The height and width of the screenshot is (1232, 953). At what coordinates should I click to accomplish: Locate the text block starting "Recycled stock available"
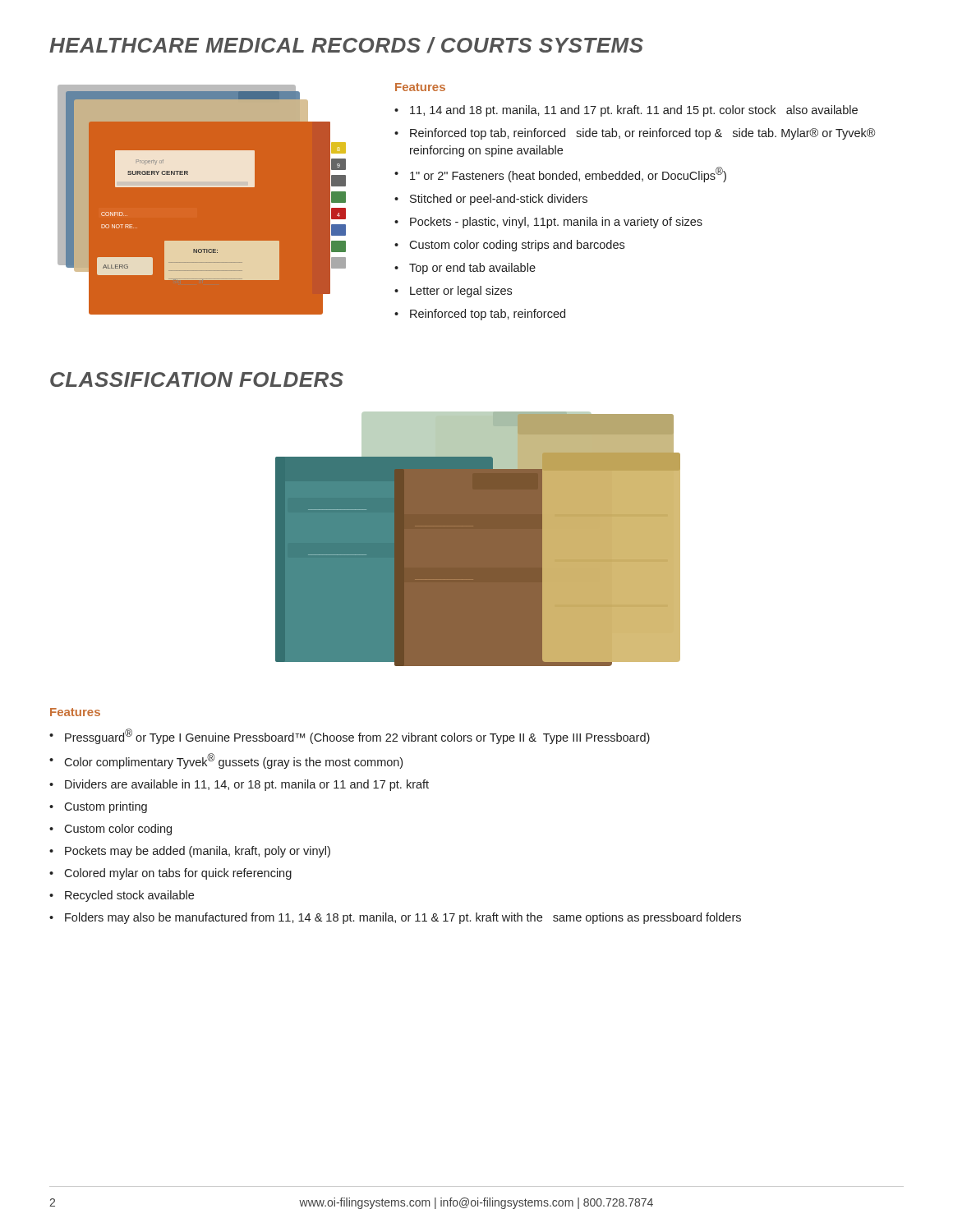[129, 895]
